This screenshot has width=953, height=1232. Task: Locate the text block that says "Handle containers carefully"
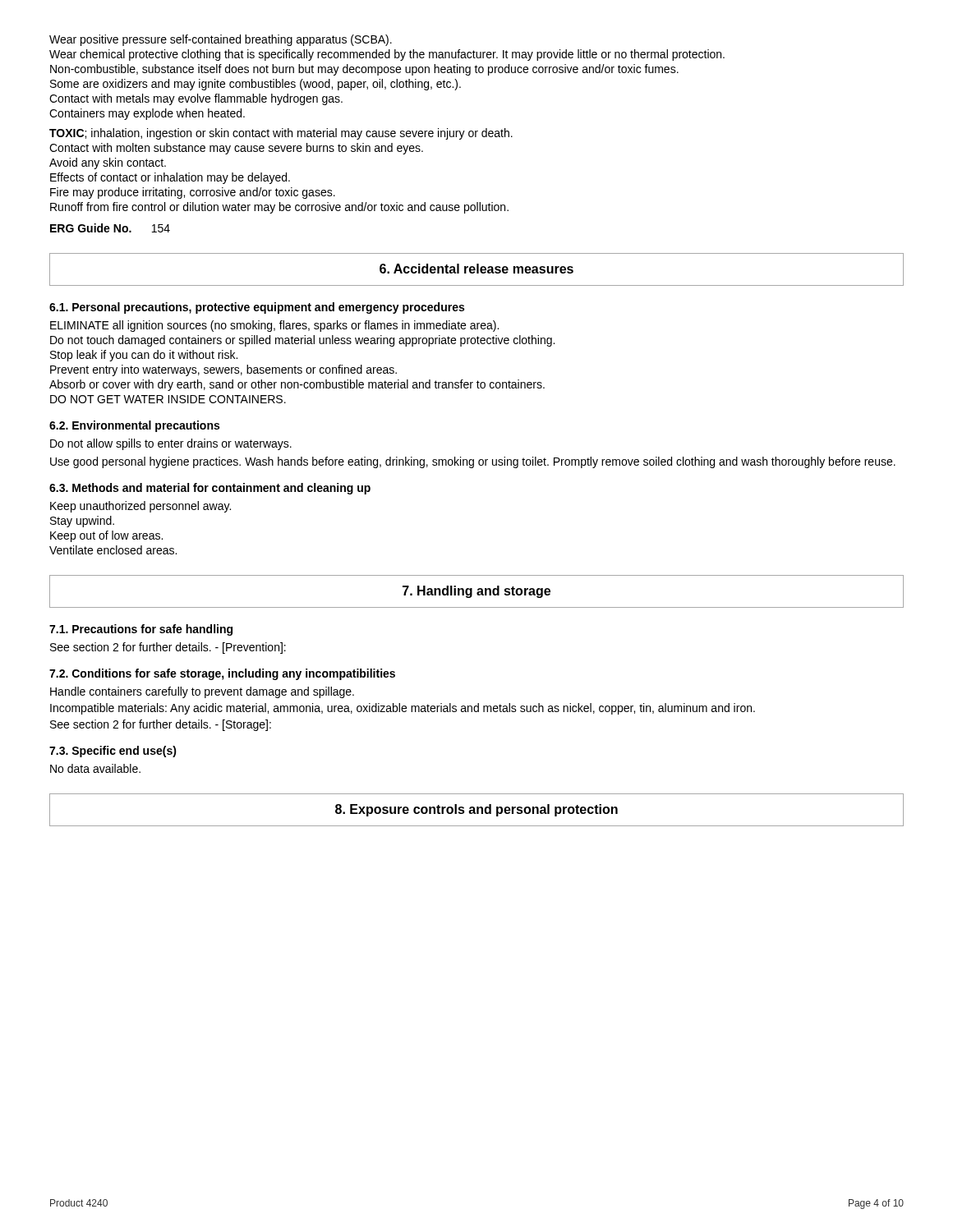[202, 692]
